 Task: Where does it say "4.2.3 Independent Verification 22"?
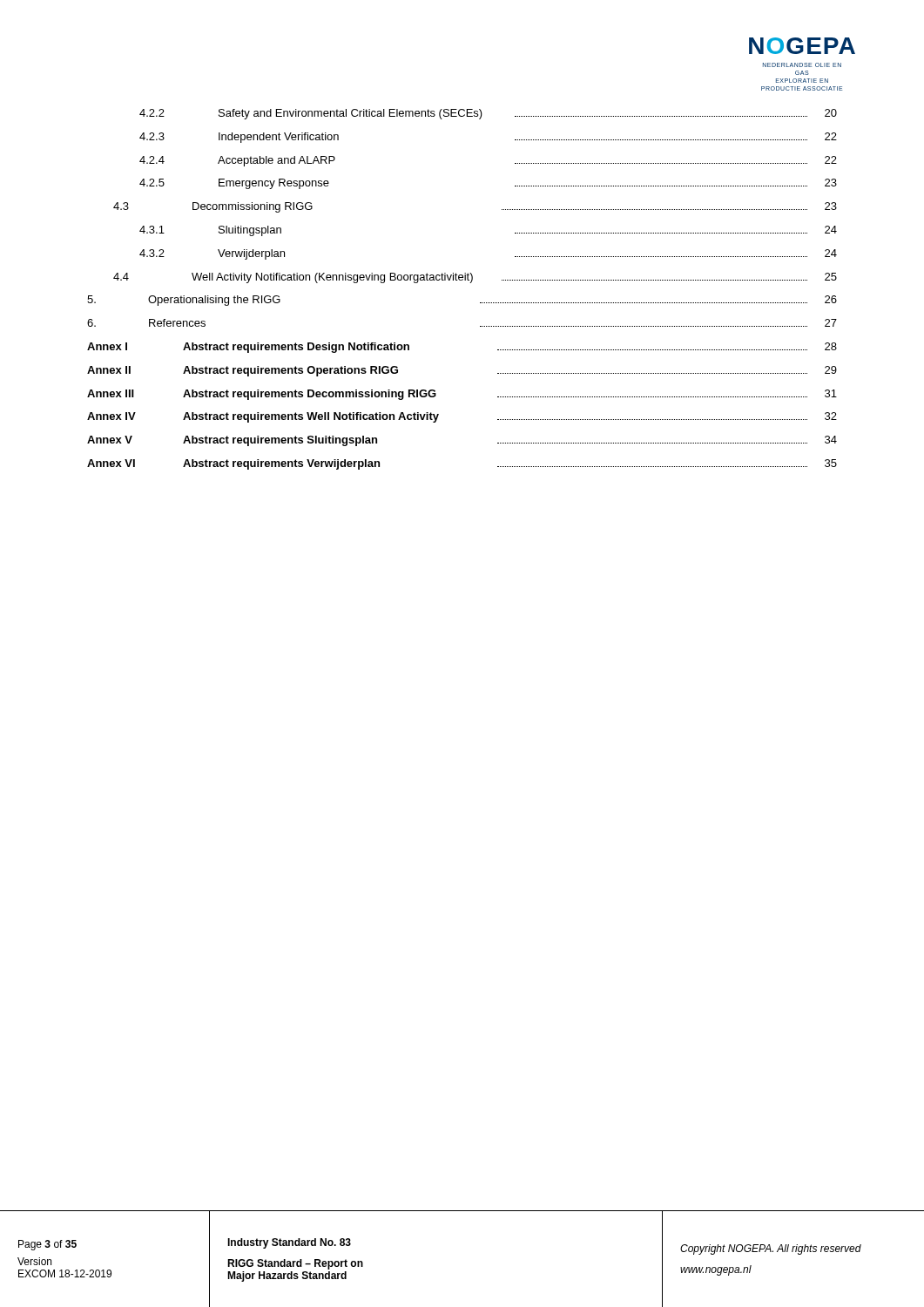tap(152, 137)
